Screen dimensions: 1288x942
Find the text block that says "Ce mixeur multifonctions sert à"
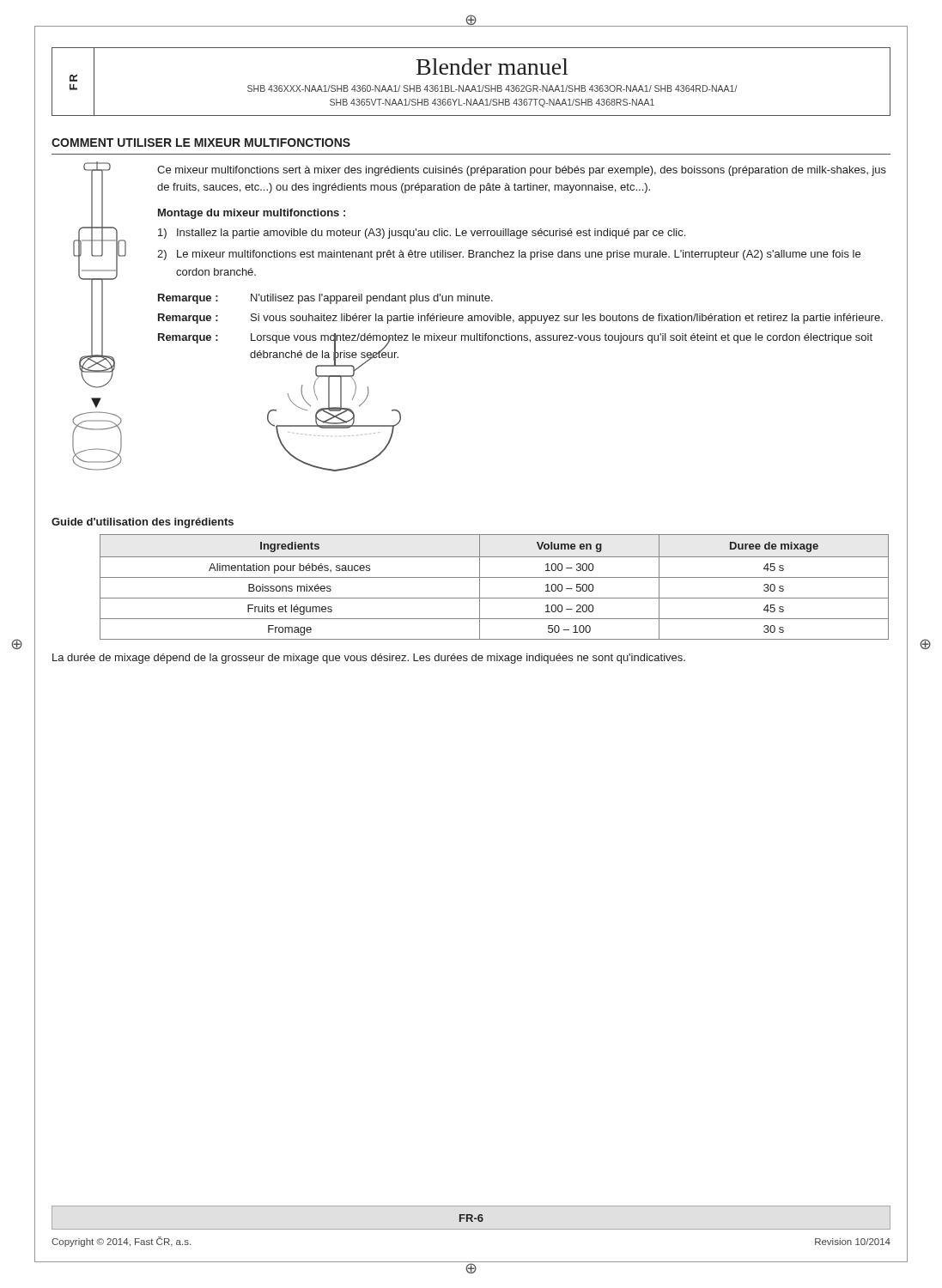click(522, 178)
